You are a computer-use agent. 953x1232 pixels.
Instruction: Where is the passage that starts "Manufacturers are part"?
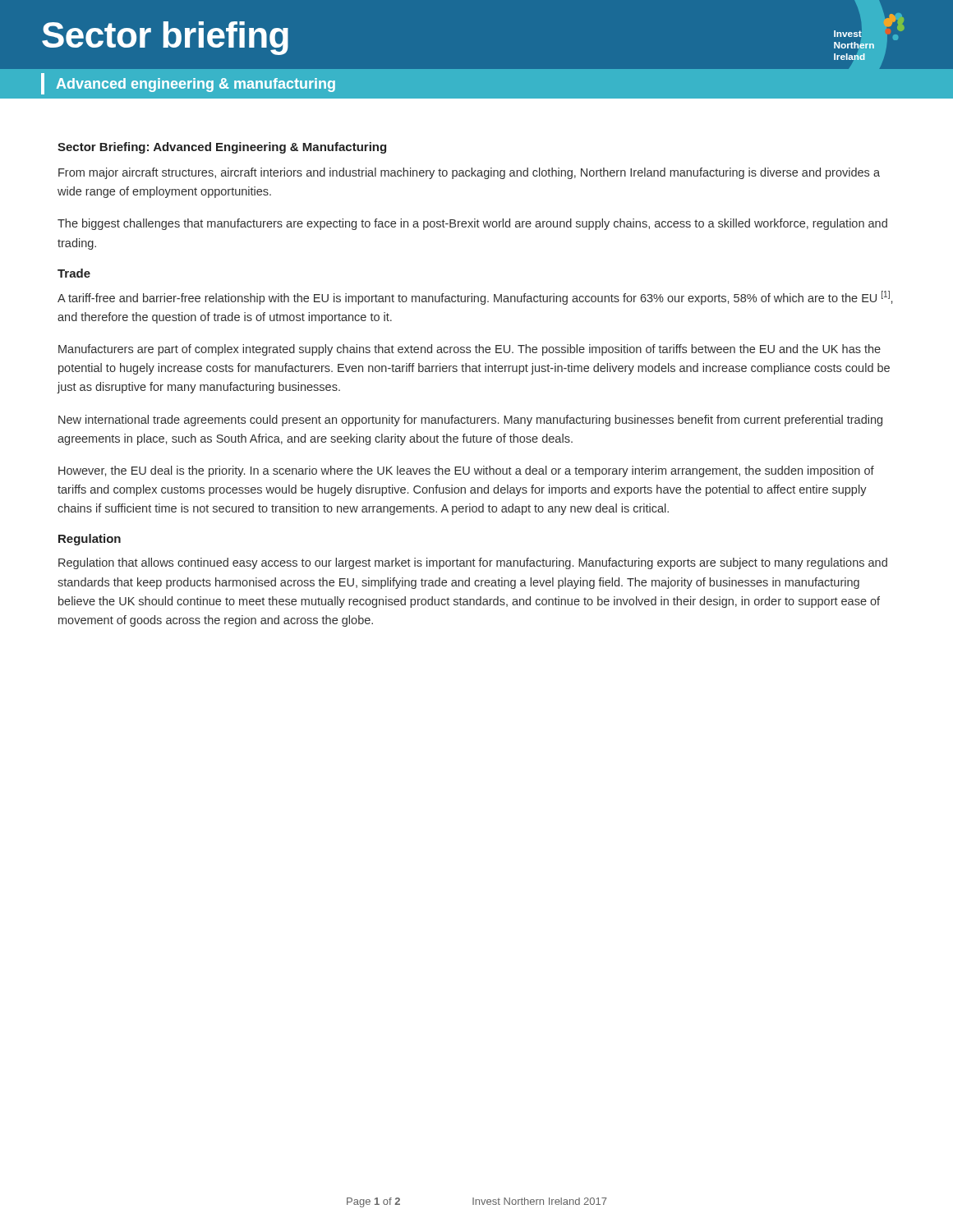tap(474, 368)
